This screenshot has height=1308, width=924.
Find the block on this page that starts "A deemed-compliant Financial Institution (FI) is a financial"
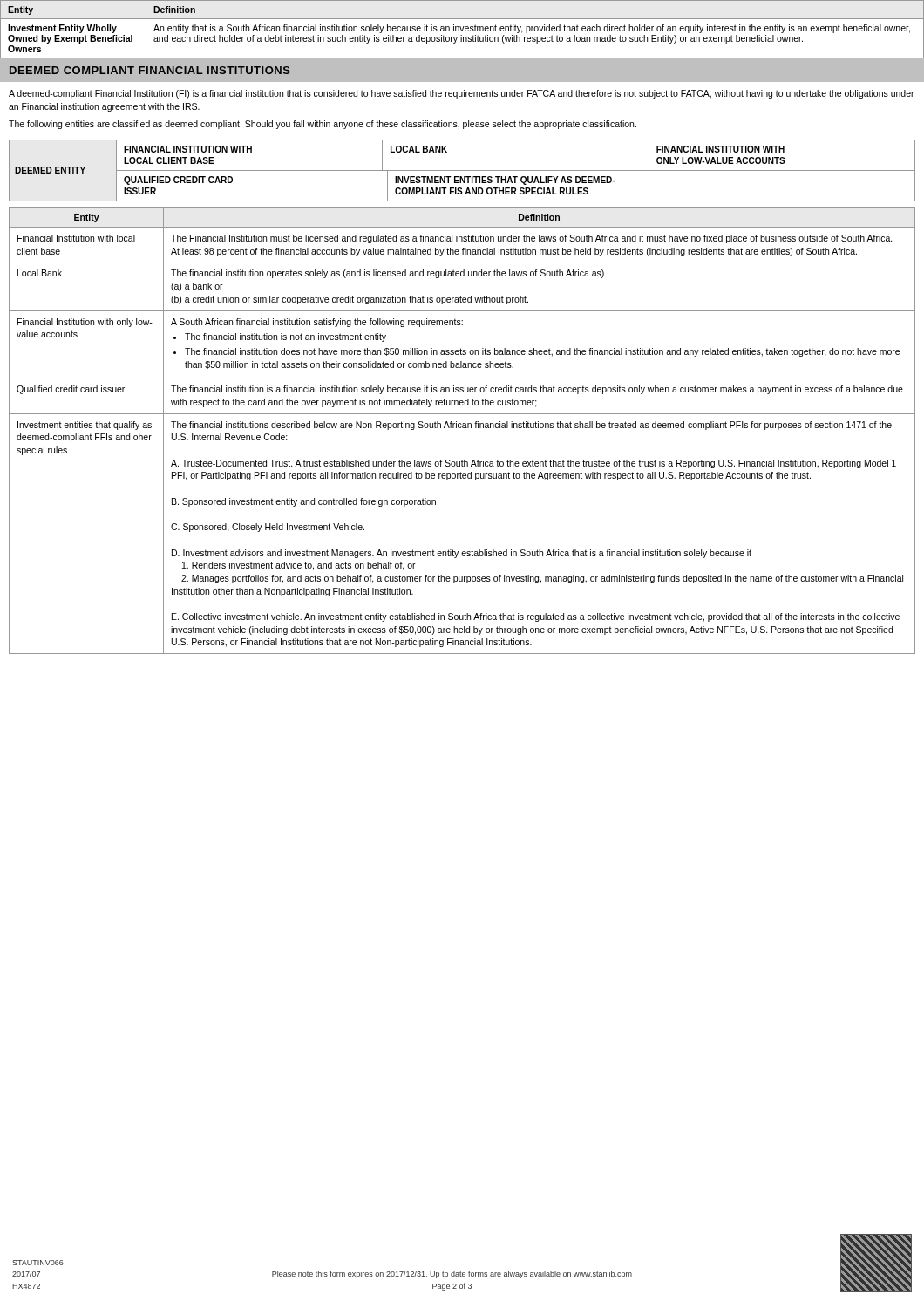coord(461,100)
